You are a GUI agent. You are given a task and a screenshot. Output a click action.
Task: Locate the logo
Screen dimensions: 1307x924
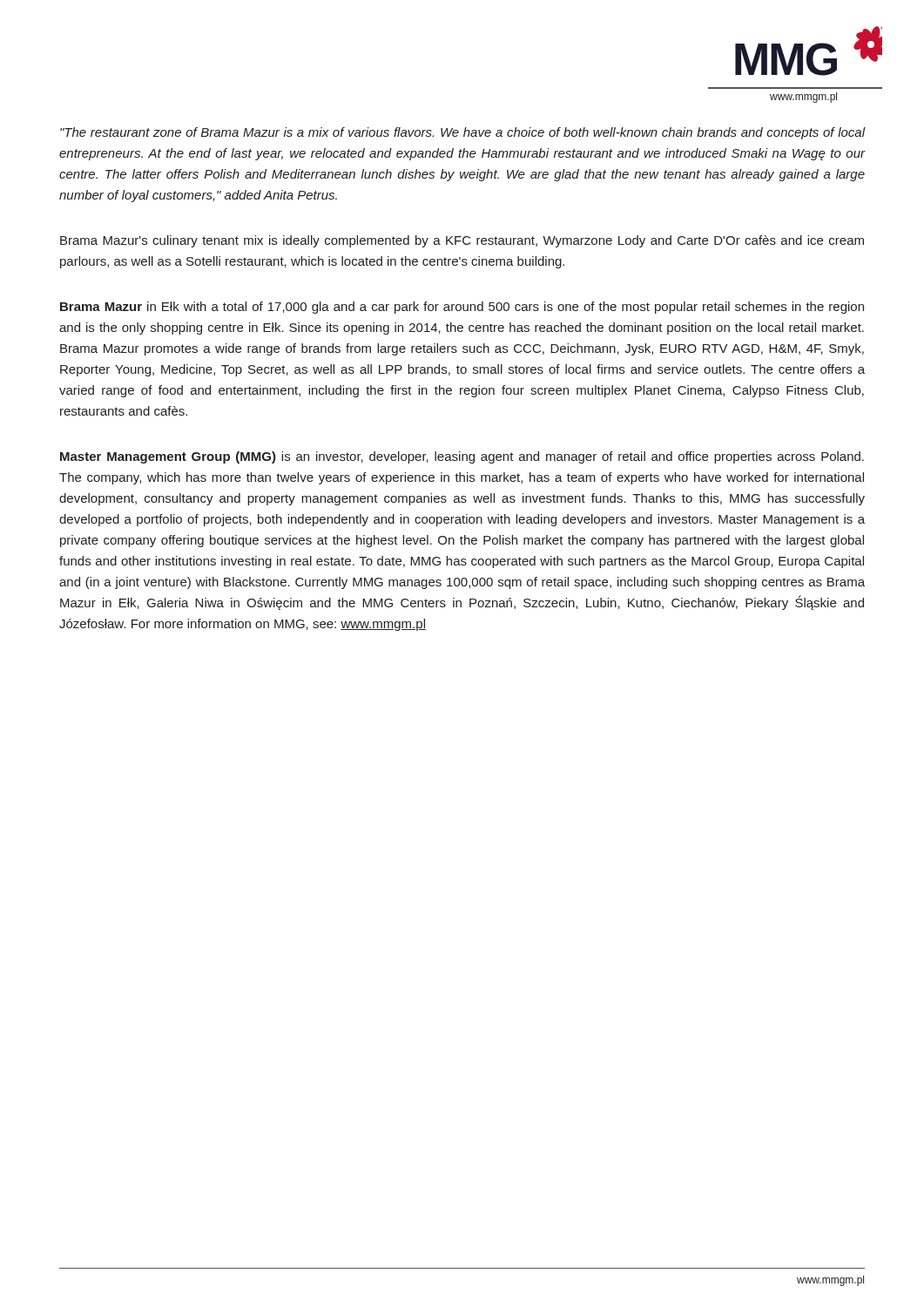click(804, 64)
